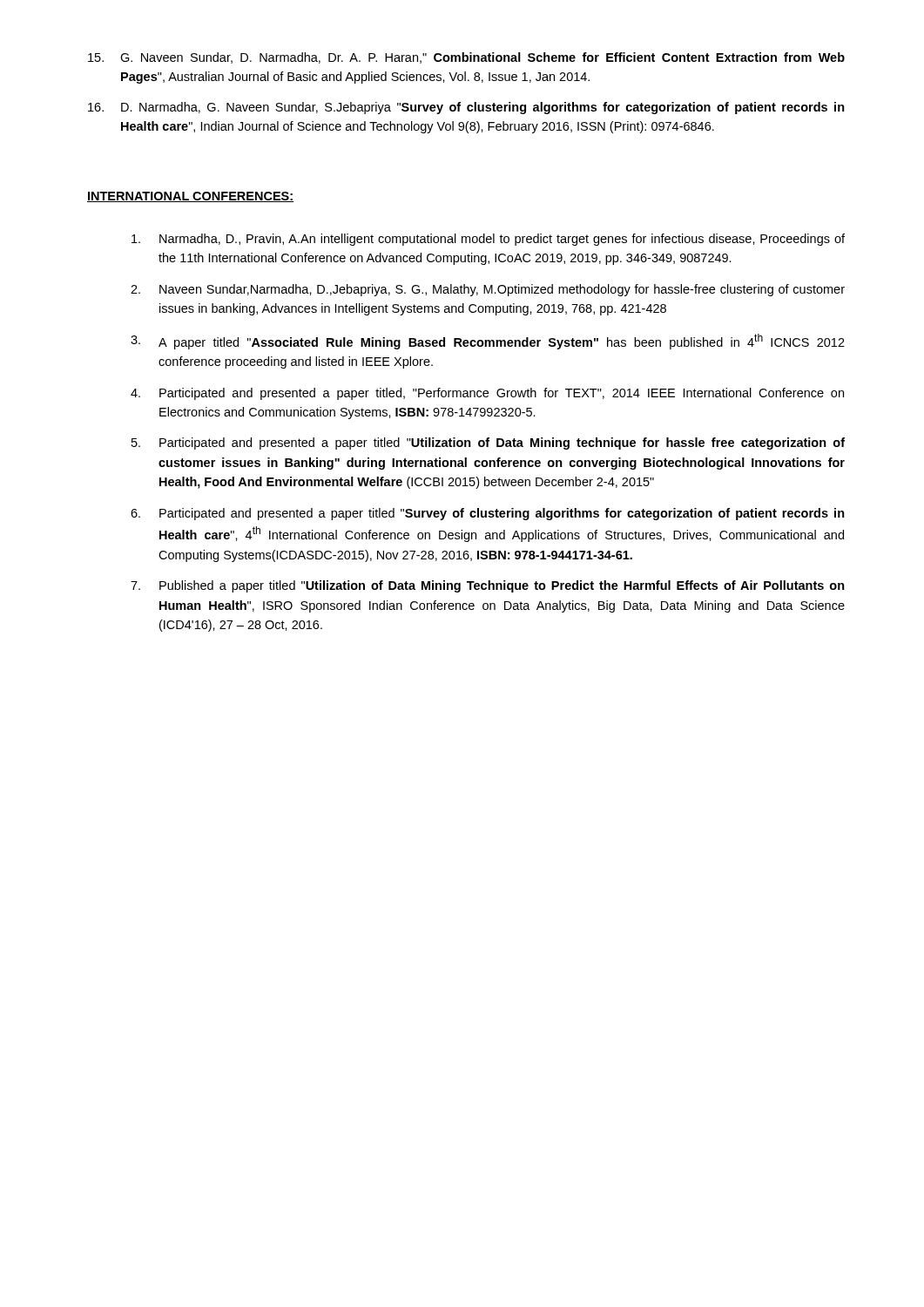The width and height of the screenshot is (924, 1307).
Task: Point to the region starting "6. Participated and presented a paper"
Action: coord(488,534)
